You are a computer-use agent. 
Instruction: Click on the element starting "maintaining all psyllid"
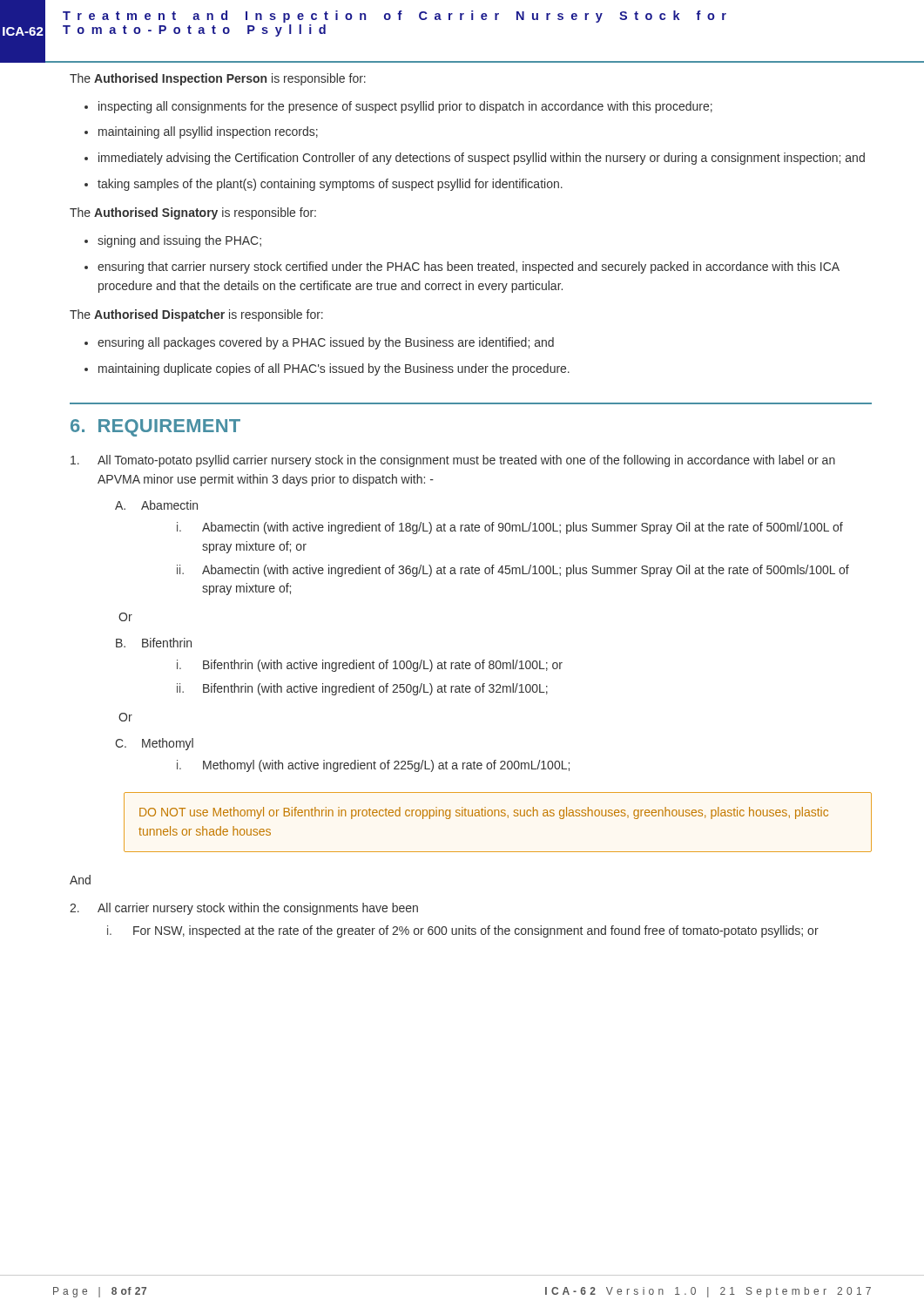tap(208, 132)
